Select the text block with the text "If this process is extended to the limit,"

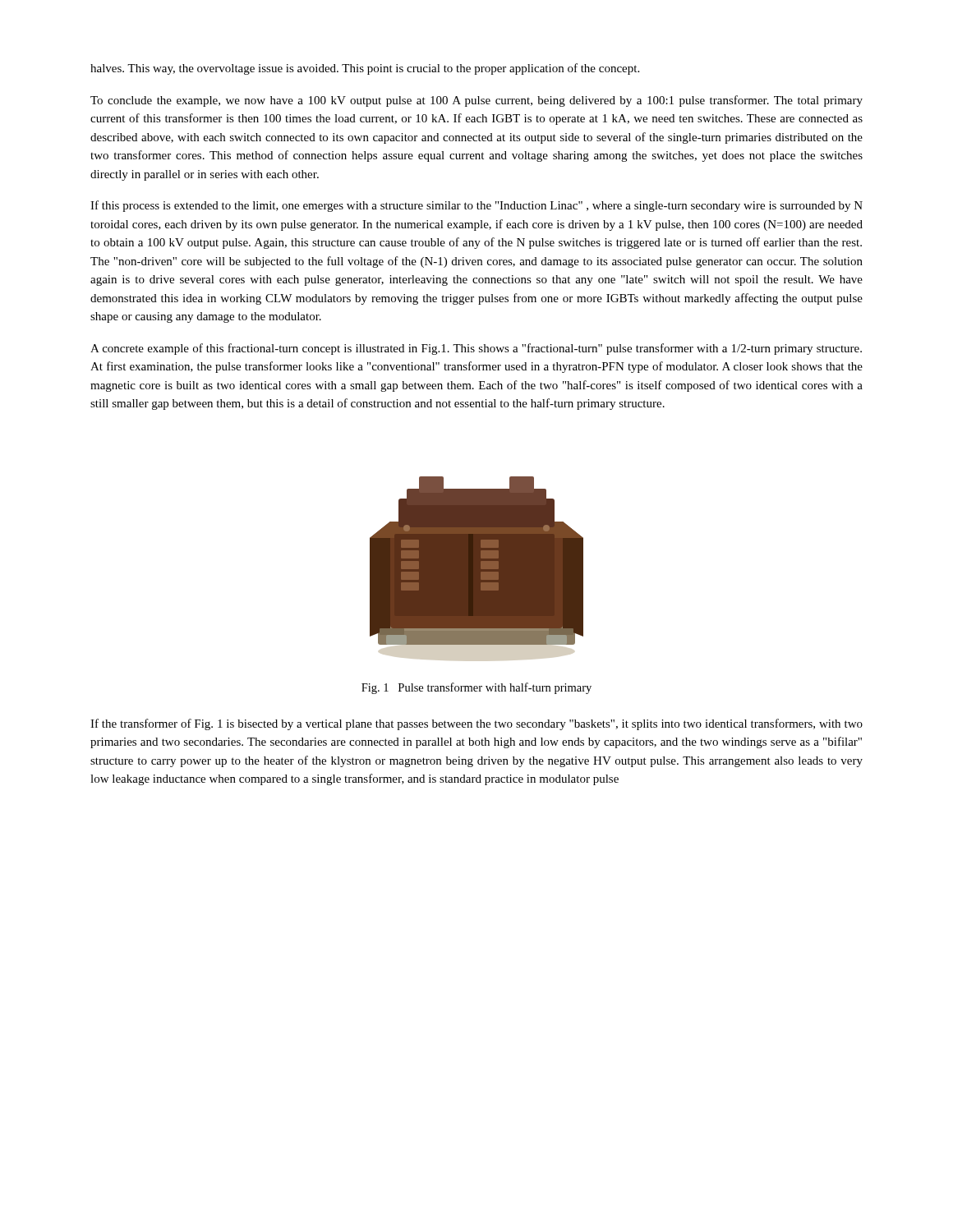click(476, 261)
